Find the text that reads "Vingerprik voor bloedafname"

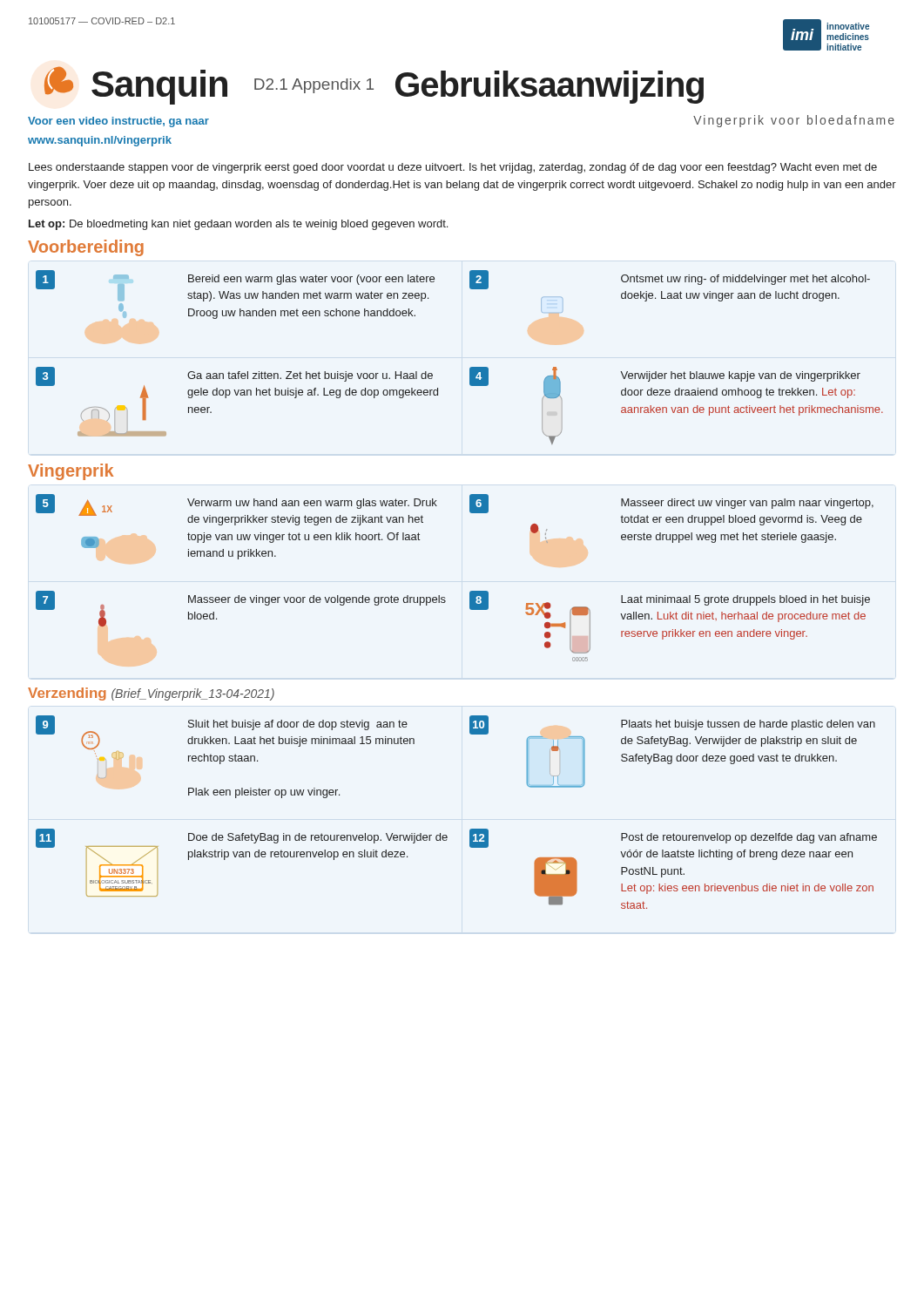(x=795, y=120)
